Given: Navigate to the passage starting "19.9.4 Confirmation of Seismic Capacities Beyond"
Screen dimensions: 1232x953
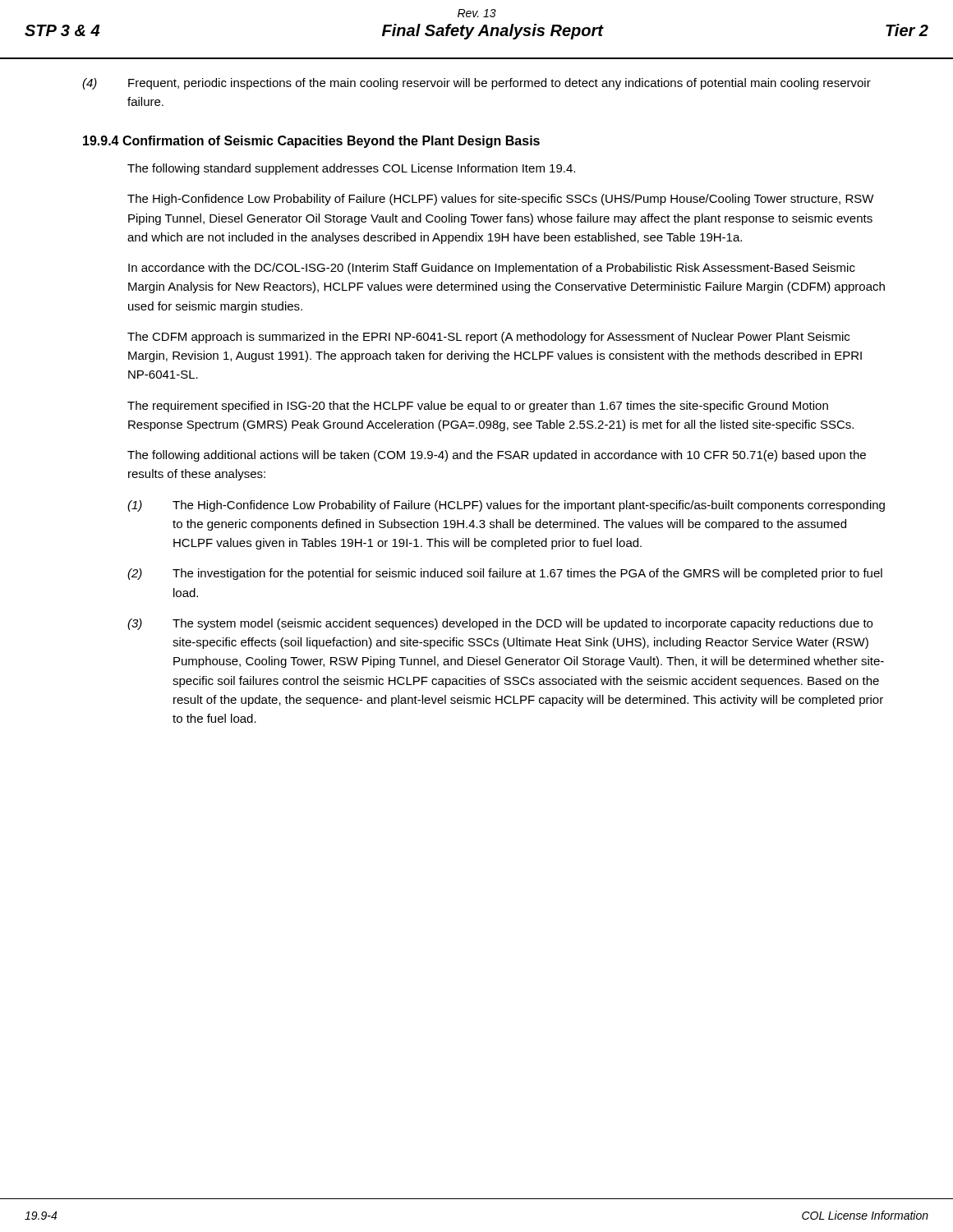Looking at the screenshot, I should [311, 141].
